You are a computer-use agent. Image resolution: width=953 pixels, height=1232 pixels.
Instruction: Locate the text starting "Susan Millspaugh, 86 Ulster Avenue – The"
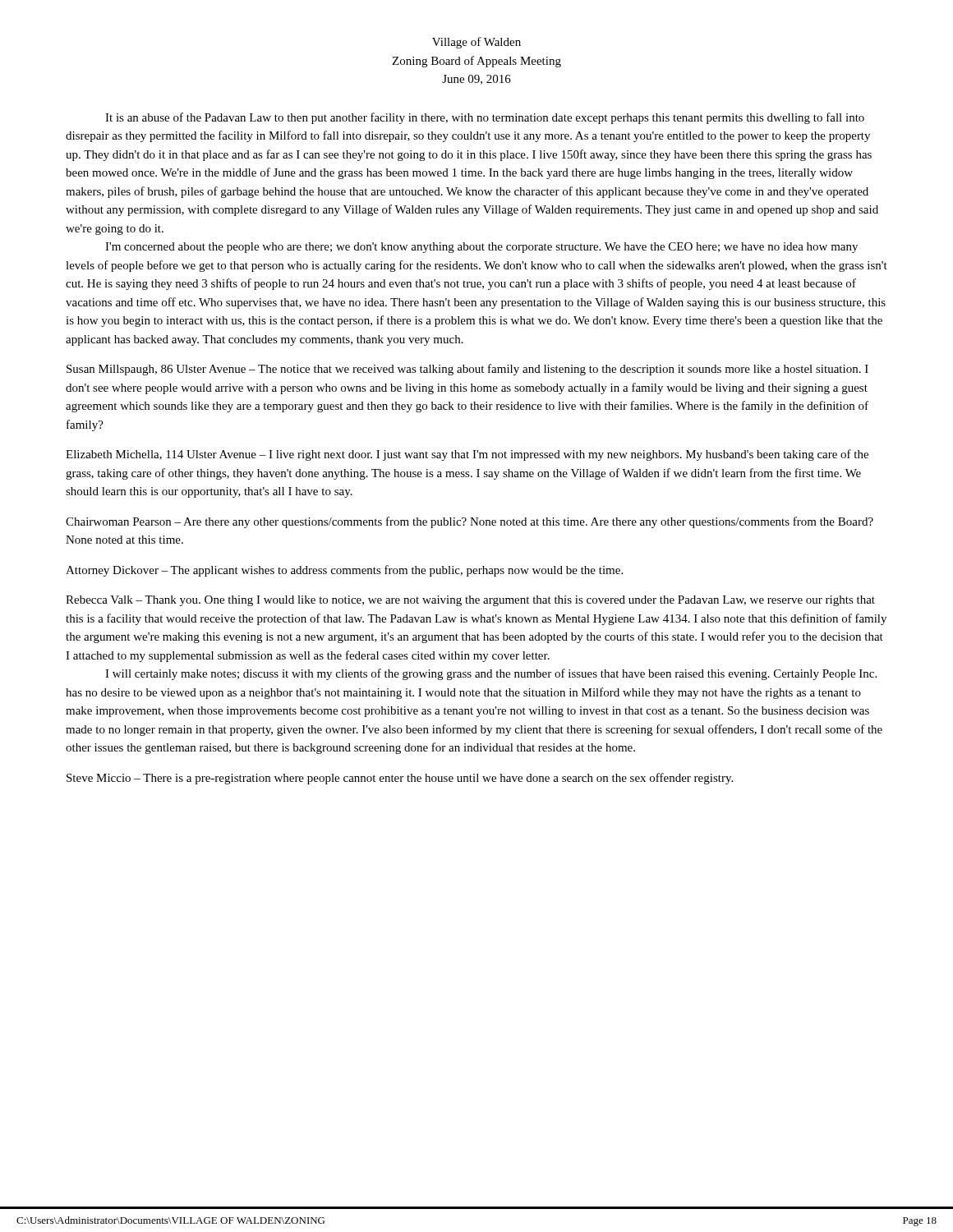tap(476, 397)
